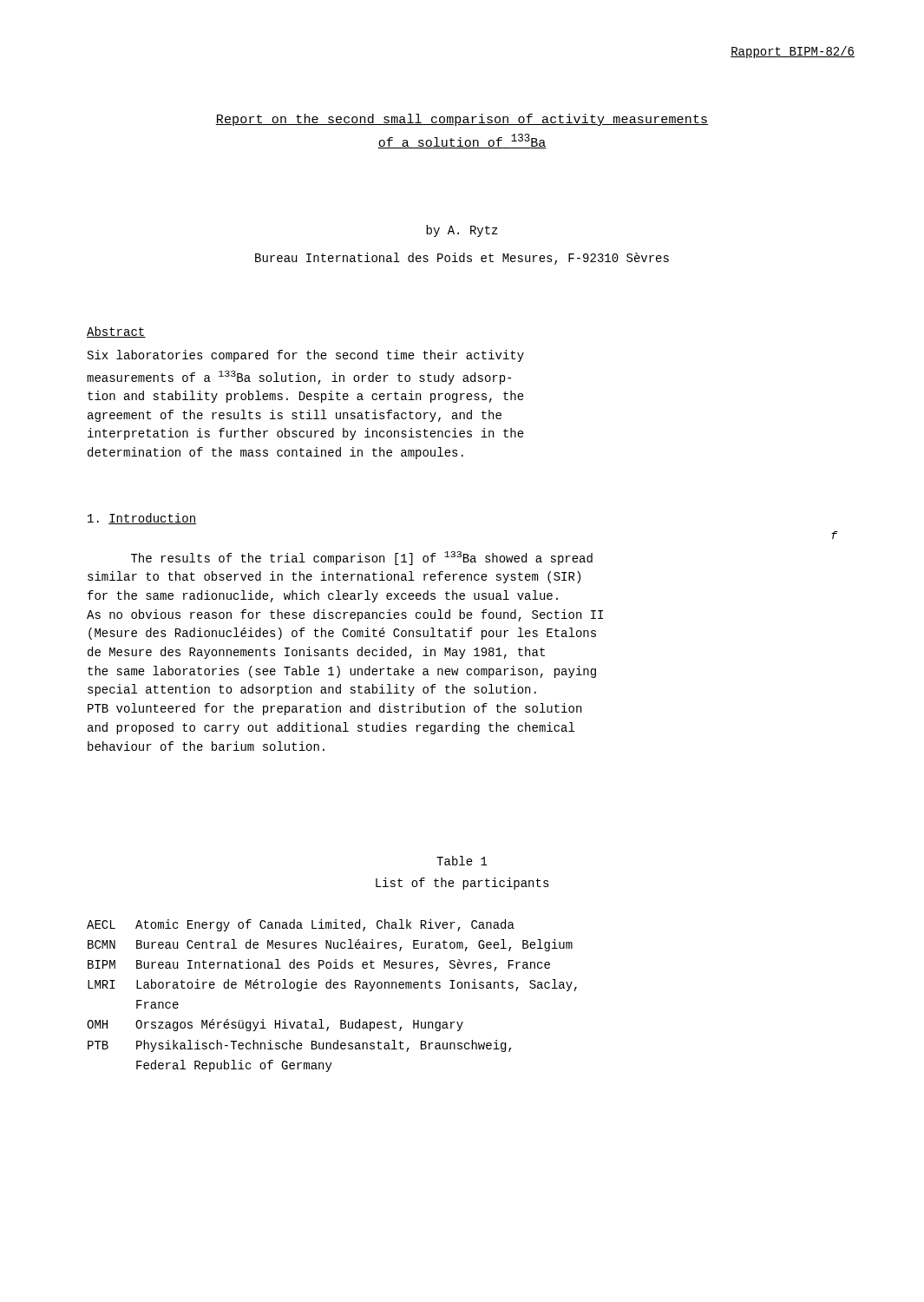Viewport: 924px width, 1302px height.
Task: Locate the caption with the text "List of the participants"
Action: coord(462,884)
